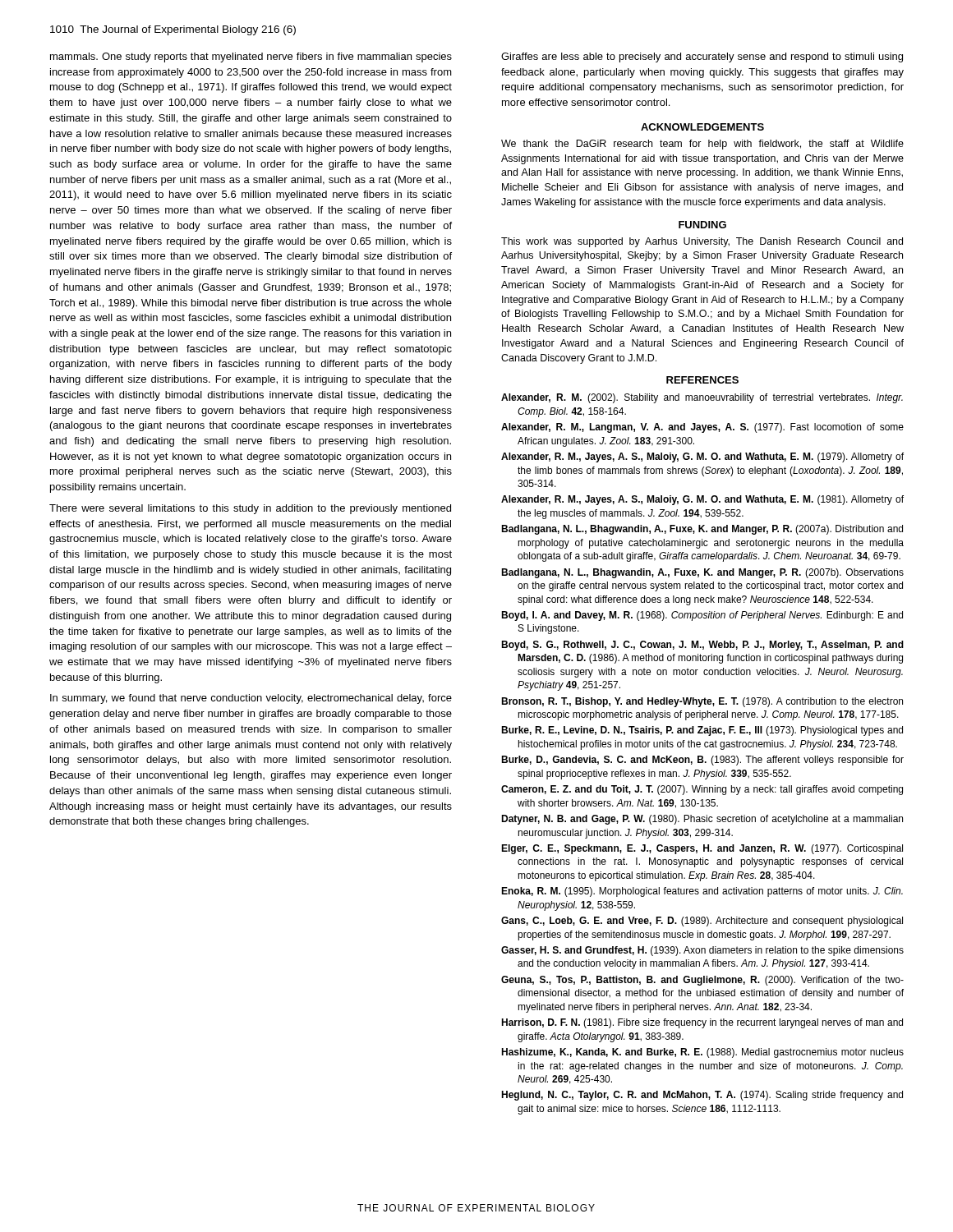Click on the passage starting "Enoka, R. M. (1995)."

pos(702,898)
